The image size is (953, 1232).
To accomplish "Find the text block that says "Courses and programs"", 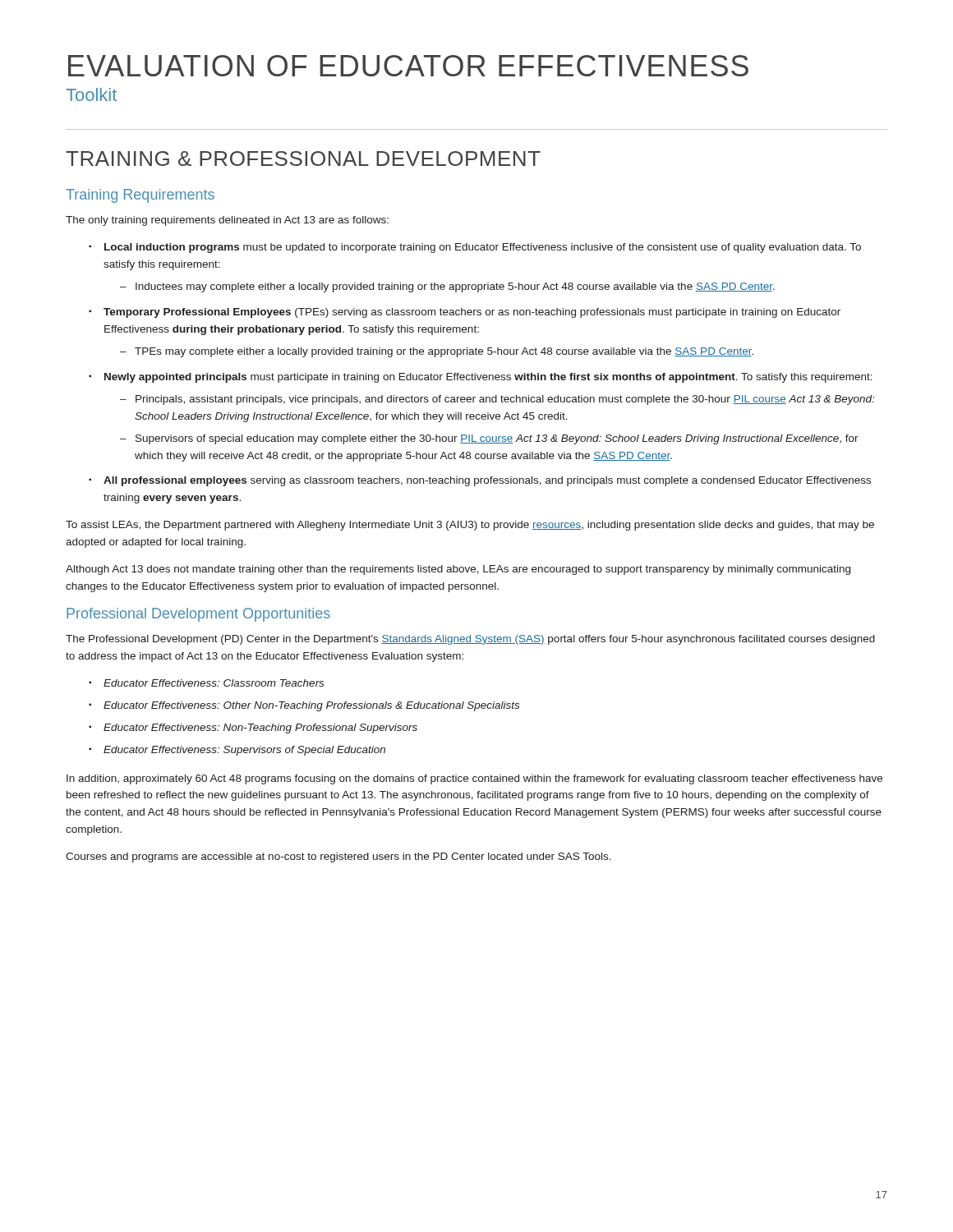I will point(476,857).
